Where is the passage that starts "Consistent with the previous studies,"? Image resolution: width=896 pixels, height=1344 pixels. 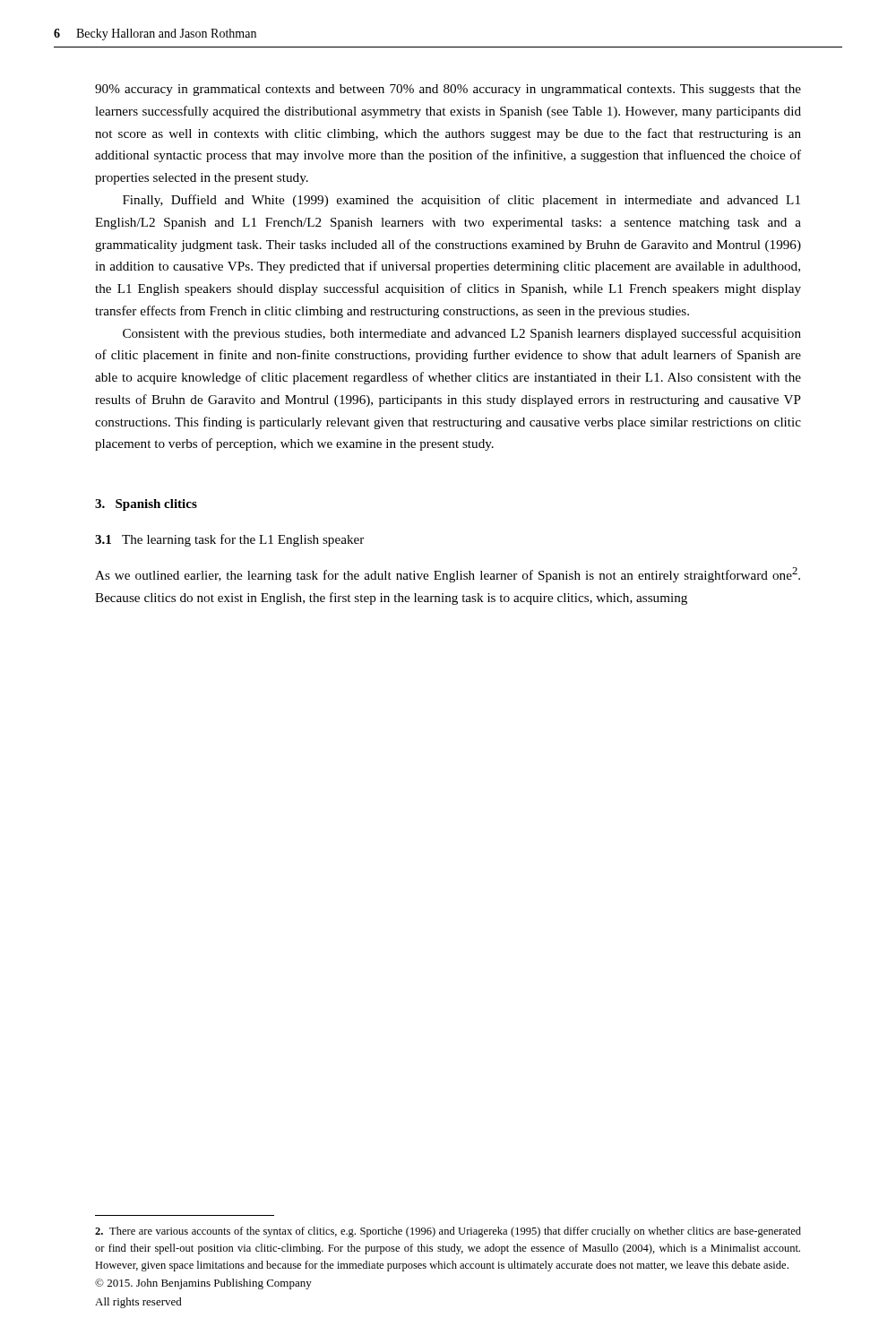448,389
